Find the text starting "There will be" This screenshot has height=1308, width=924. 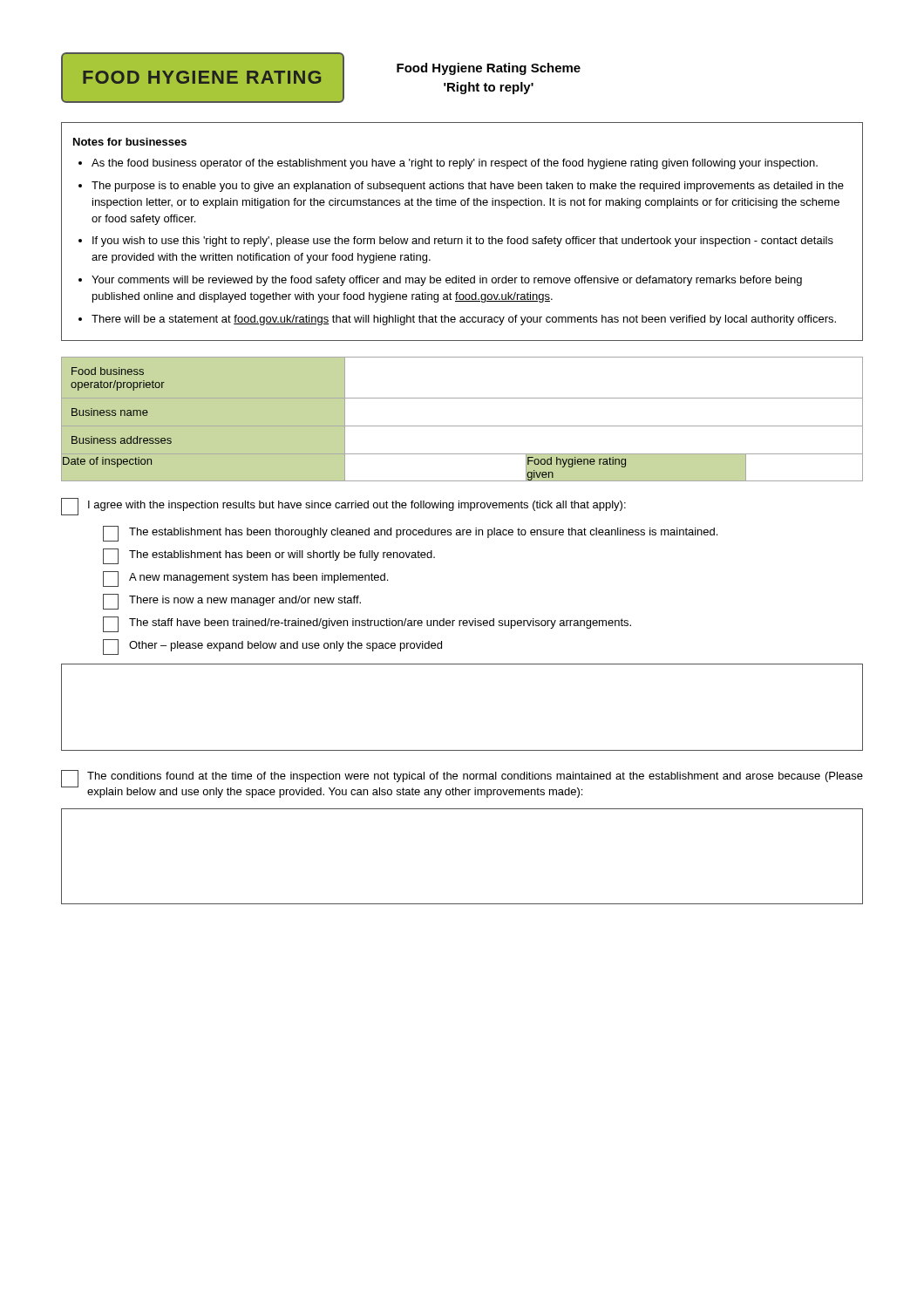click(464, 318)
